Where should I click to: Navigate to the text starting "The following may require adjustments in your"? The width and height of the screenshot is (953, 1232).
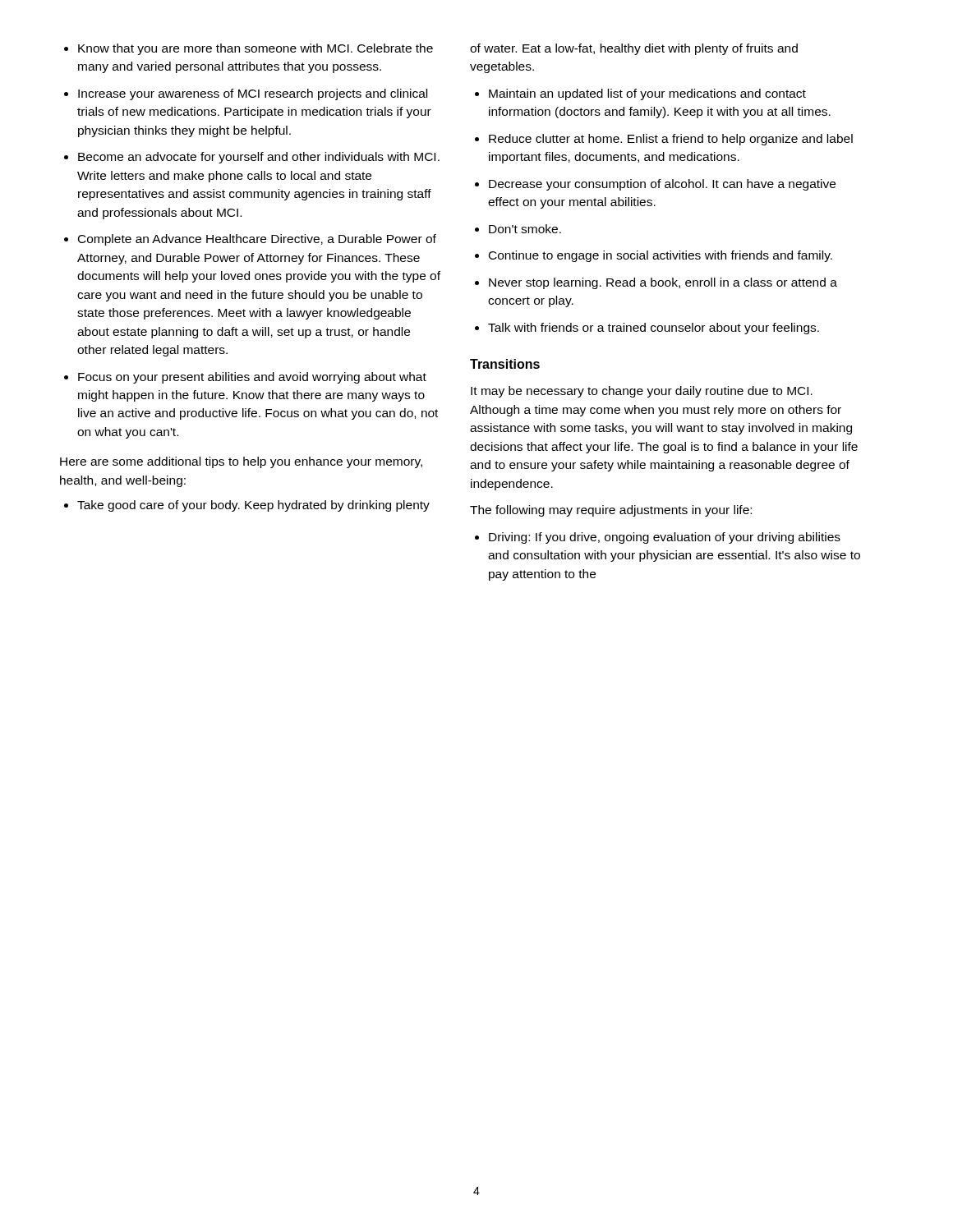(611, 510)
